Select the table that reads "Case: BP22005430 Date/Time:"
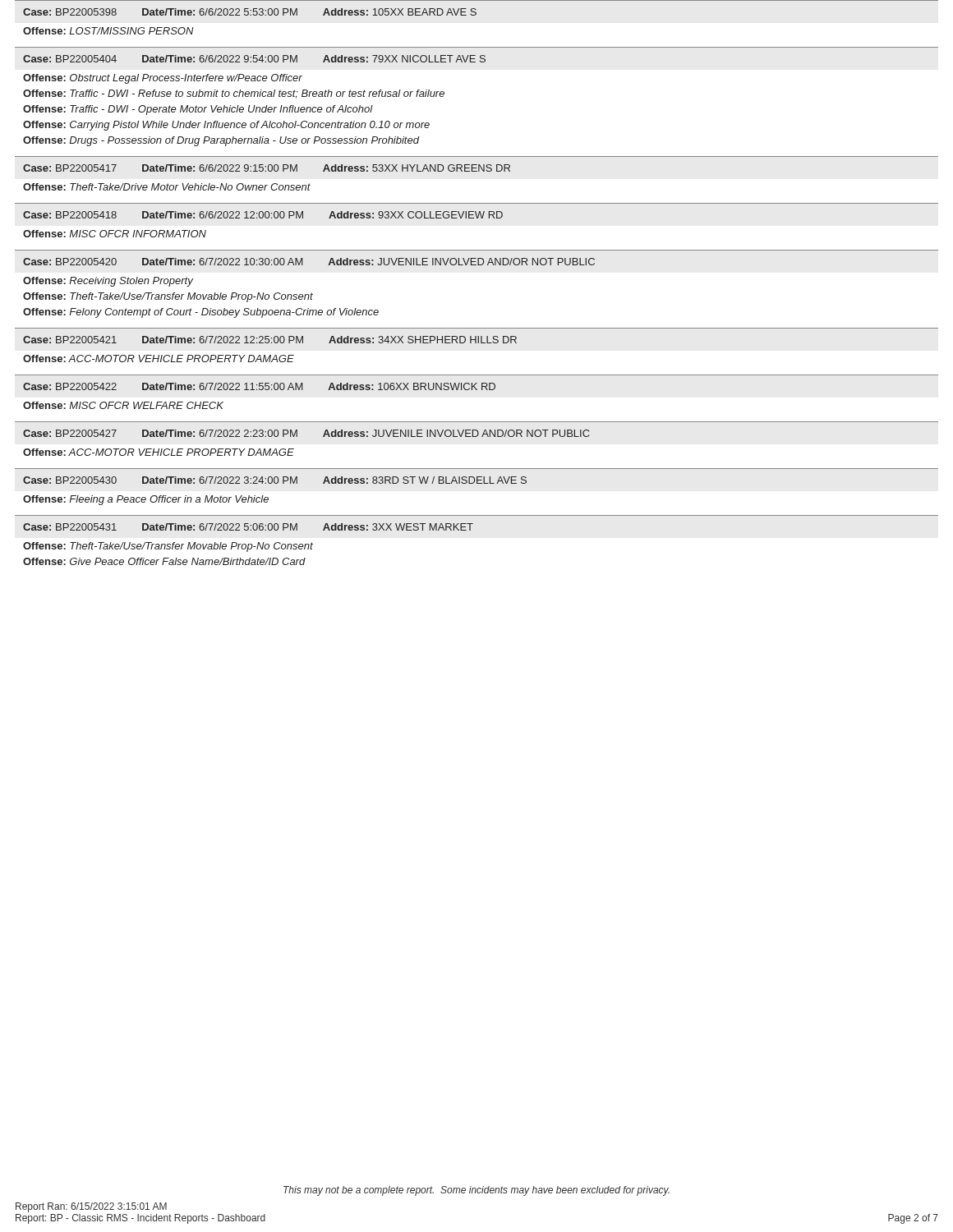This screenshot has width=953, height=1232. [476, 487]
